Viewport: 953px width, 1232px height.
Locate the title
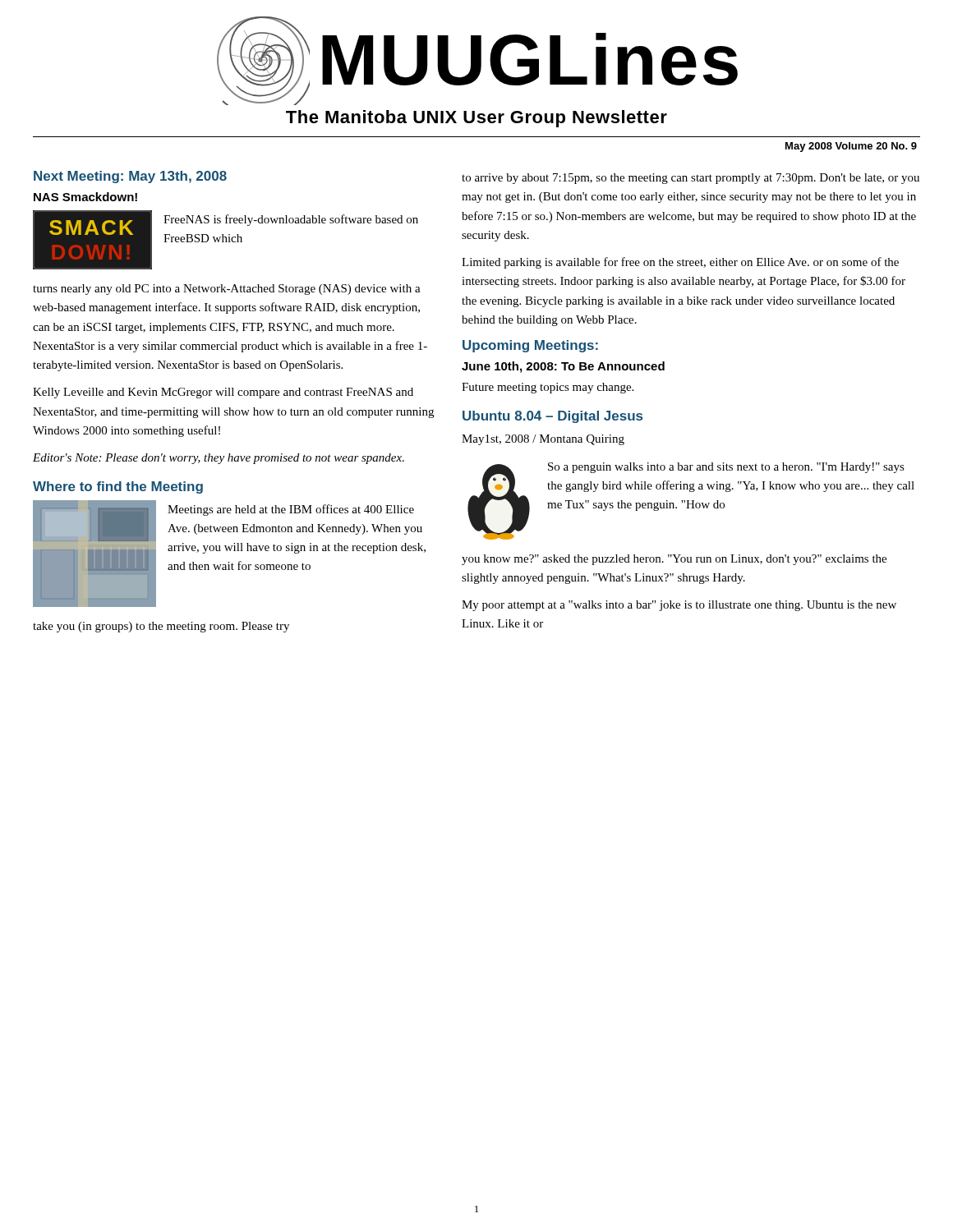476,60
